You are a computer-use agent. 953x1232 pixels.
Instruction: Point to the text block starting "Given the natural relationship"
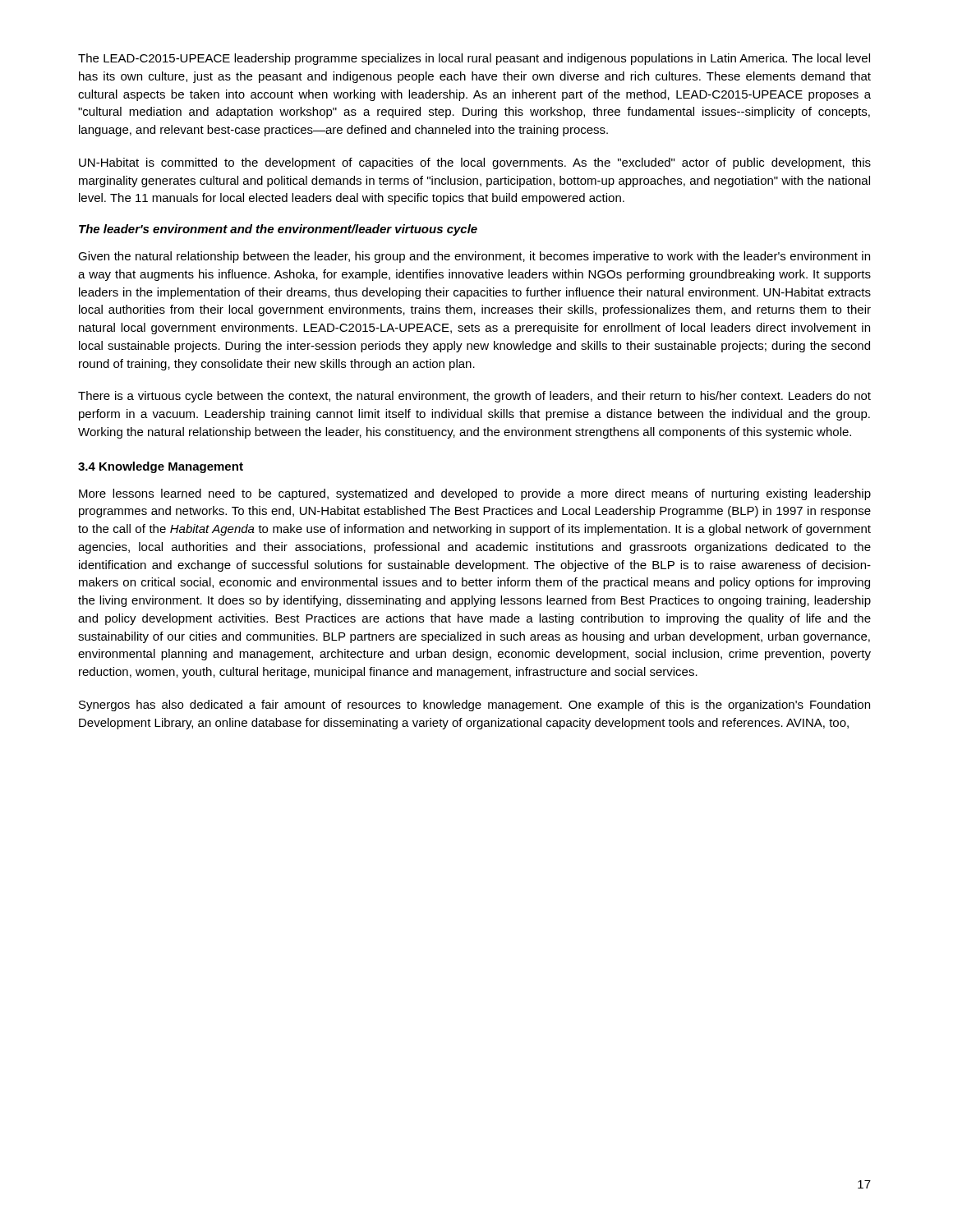(474, 309)
